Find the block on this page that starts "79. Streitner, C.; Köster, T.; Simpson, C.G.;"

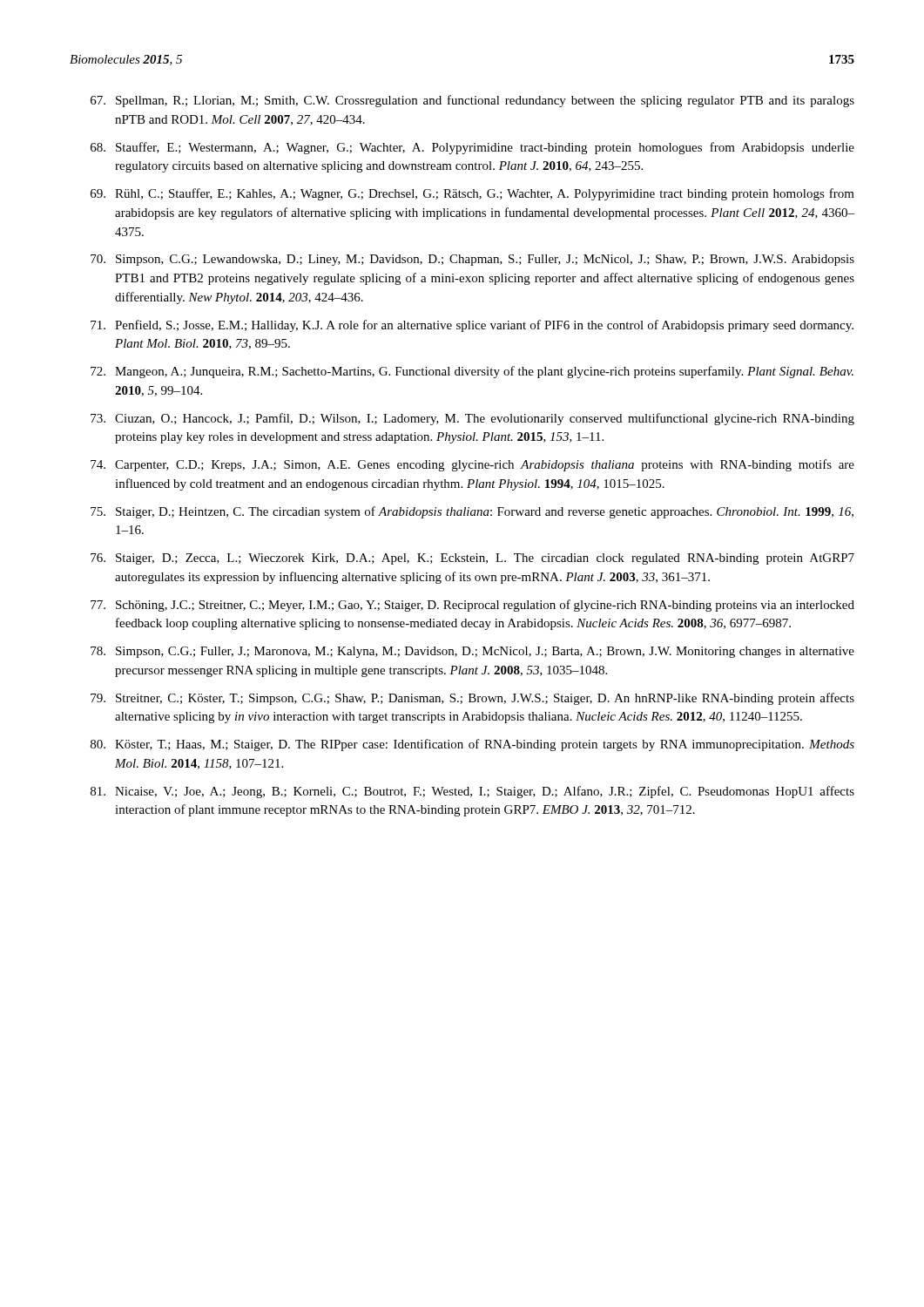click(462, 708)
